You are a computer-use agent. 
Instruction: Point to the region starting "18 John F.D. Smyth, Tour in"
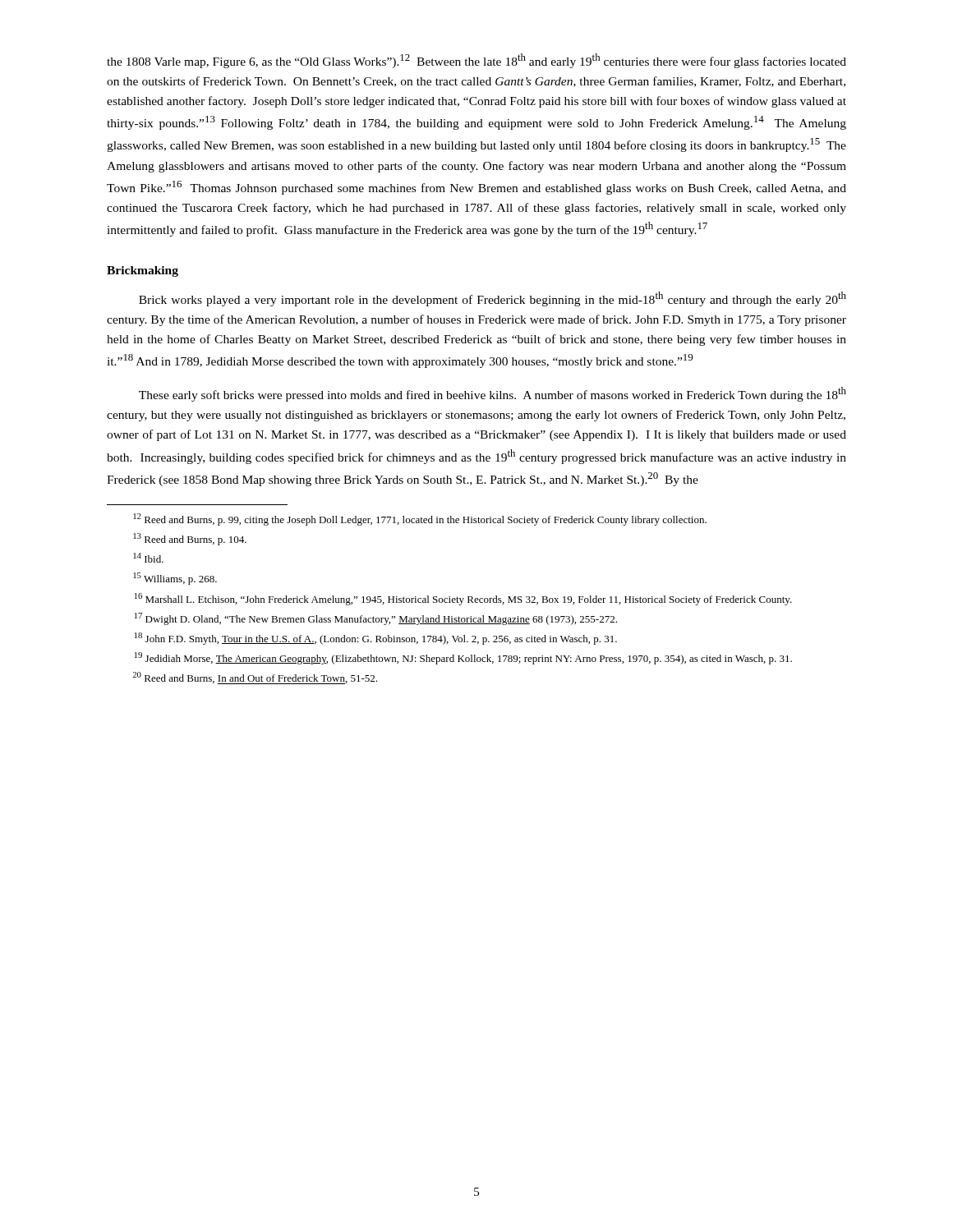pos(375,637)
